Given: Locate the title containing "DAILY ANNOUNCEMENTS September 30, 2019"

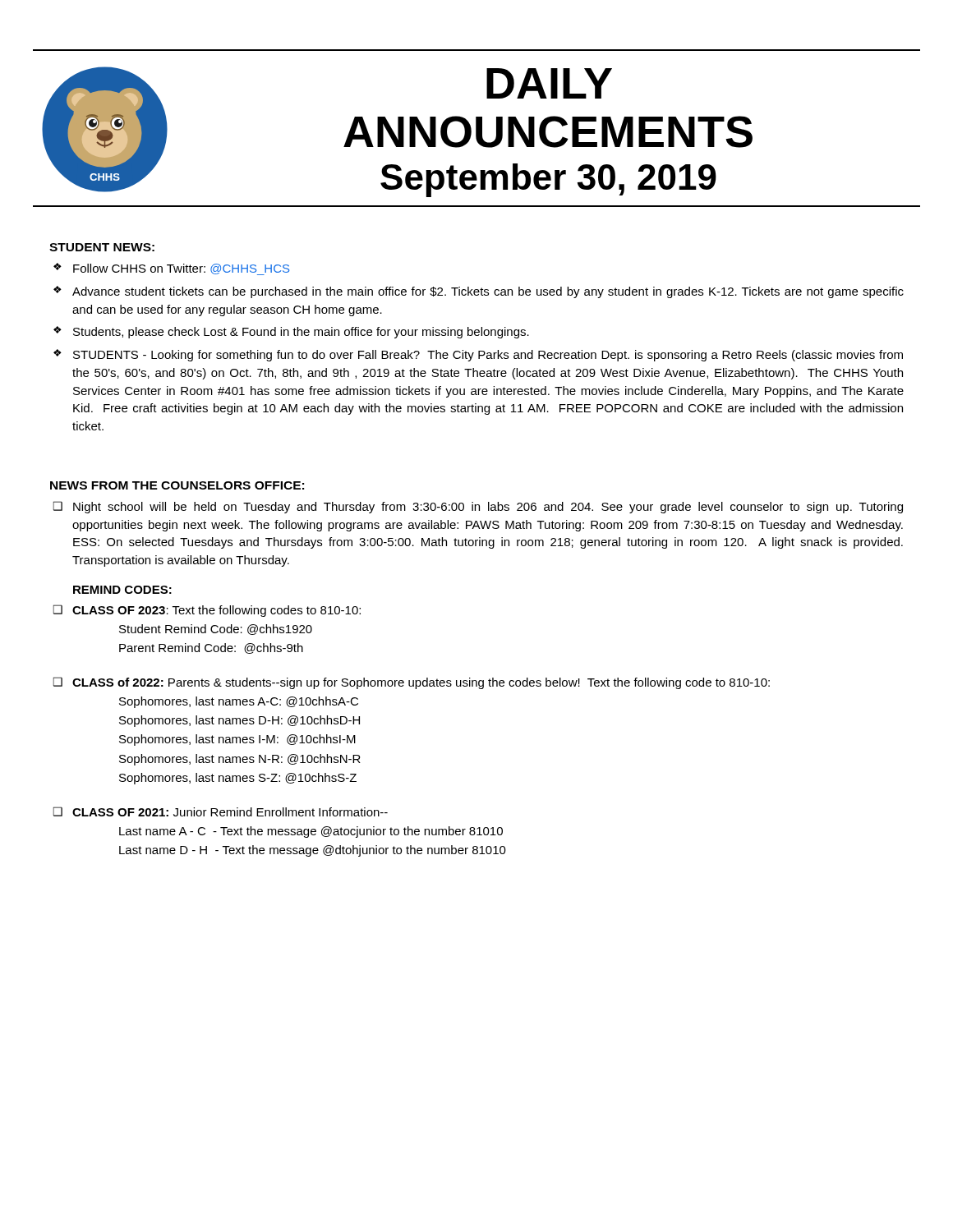Looking at the screenshot, I should pos(548,129).
